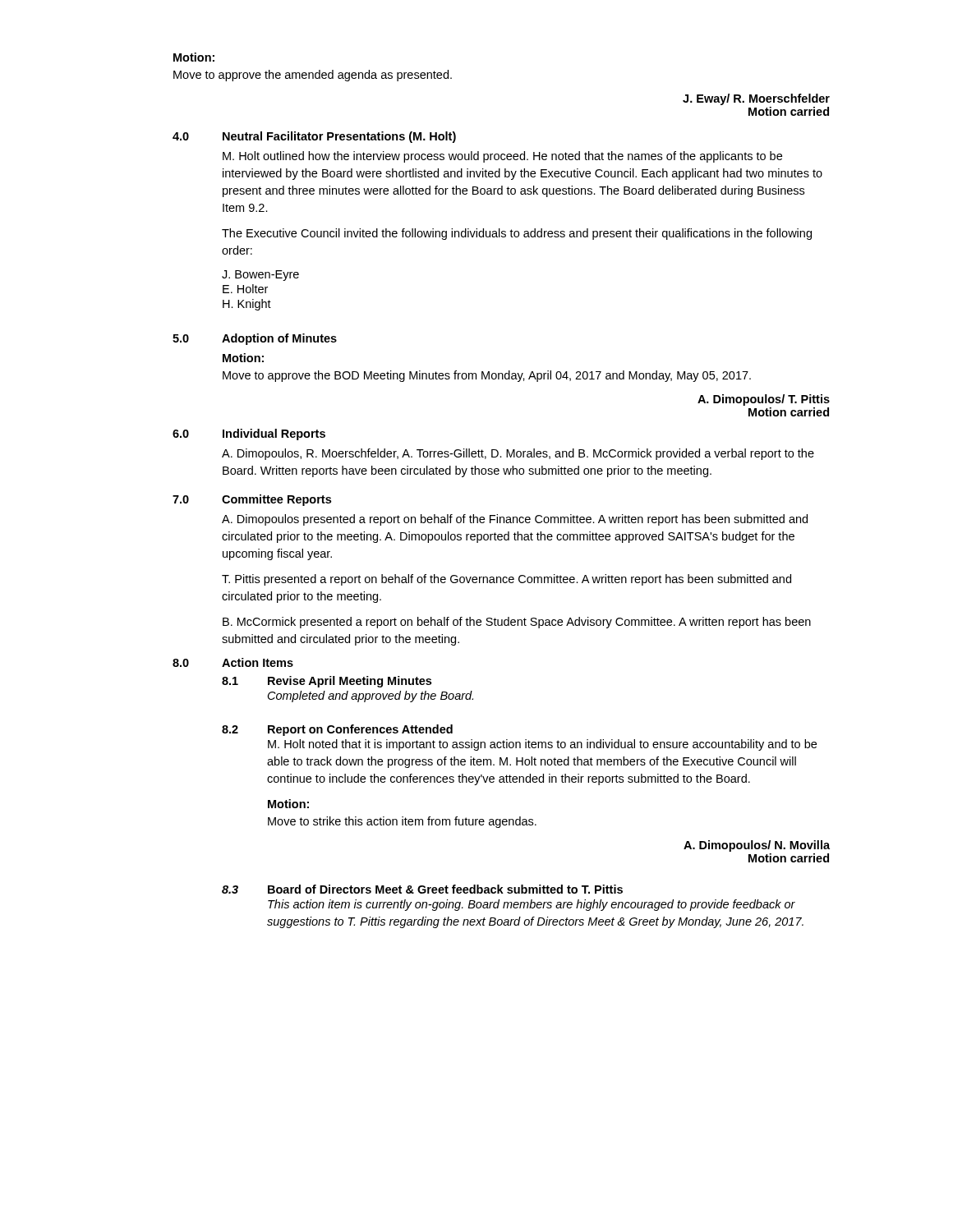Select the region starting "J. Bowen-Eyre"
Screen dimensions: 1232x953
(x=261, y=274)
